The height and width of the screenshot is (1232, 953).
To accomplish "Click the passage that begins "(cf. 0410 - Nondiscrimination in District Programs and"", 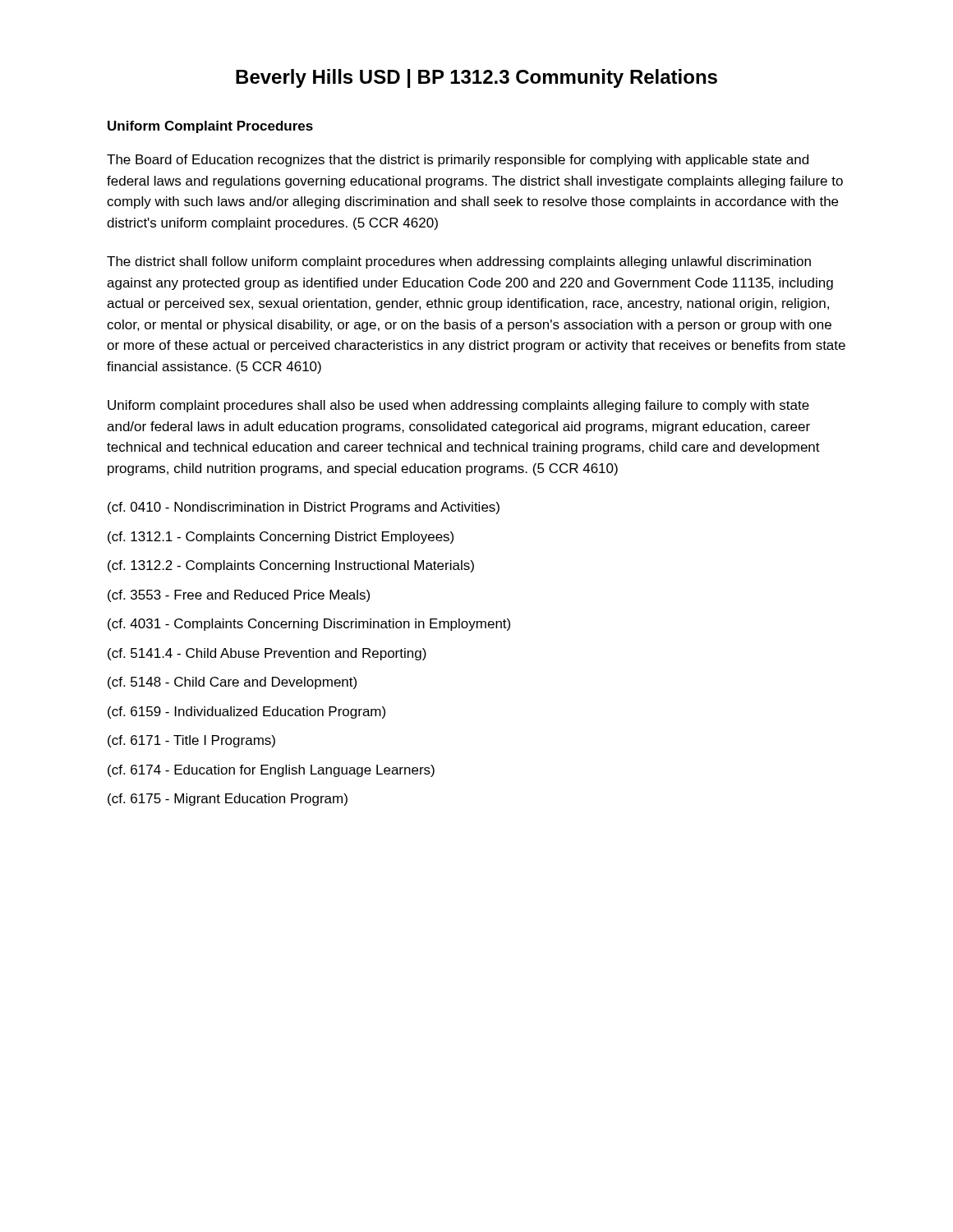I will pos(304,507).
